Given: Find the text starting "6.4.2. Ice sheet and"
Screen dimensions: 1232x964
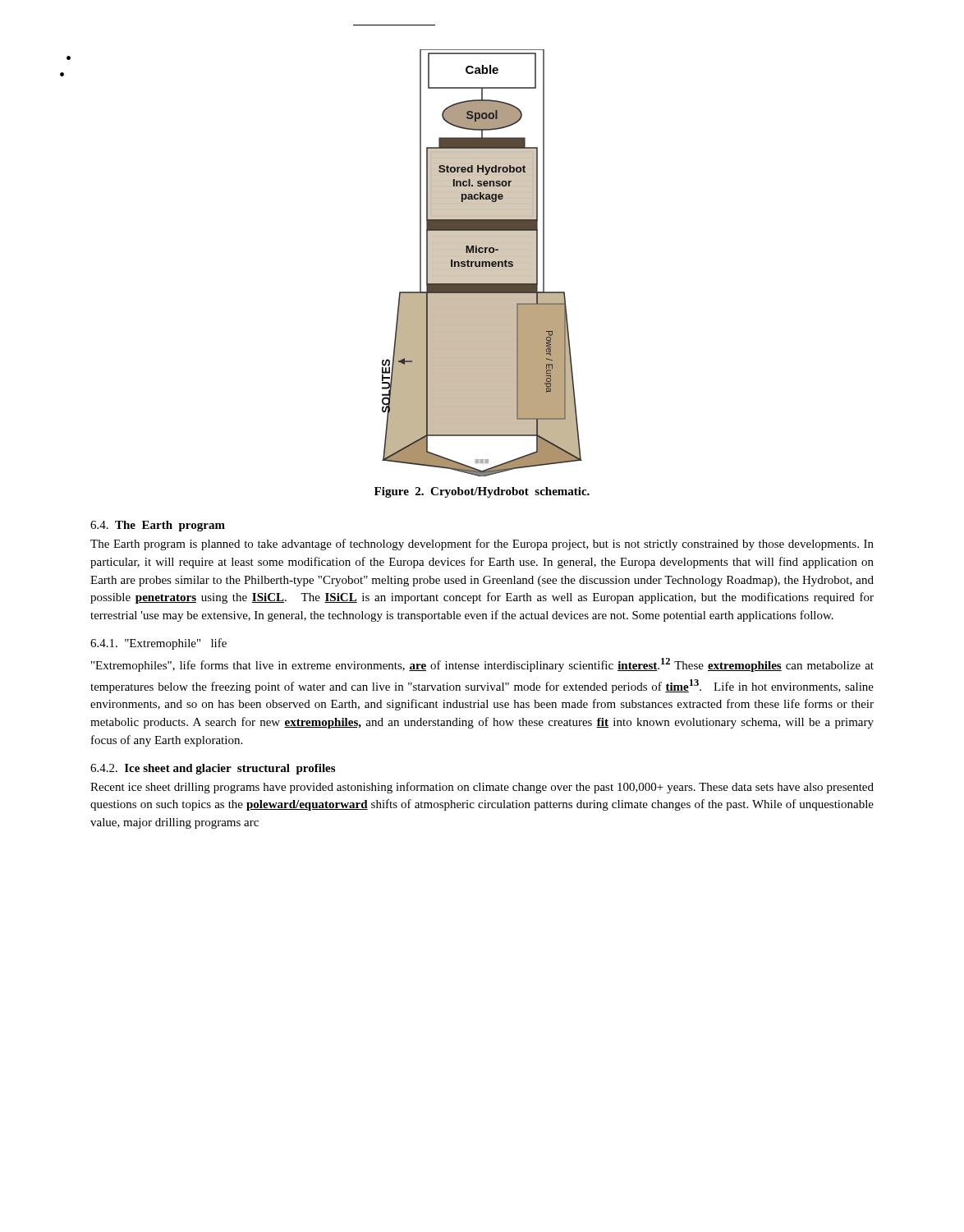Looking at the screenshot, I should tap(213, 768).
